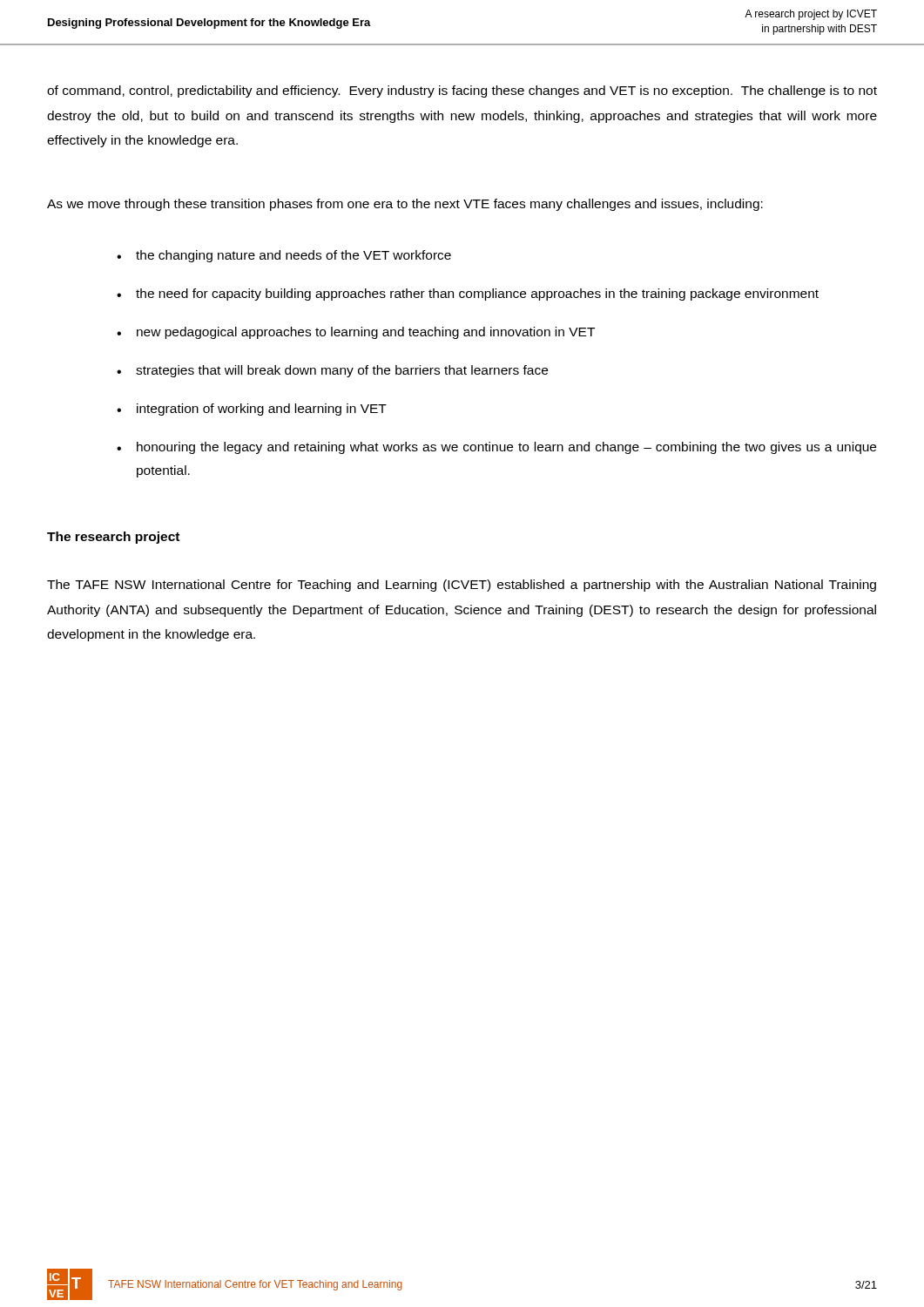Viewport: 924px width, 1307px height.
Task: Locate the passage starting "• honouring the legacy"
Action: (x=497, y=458)
